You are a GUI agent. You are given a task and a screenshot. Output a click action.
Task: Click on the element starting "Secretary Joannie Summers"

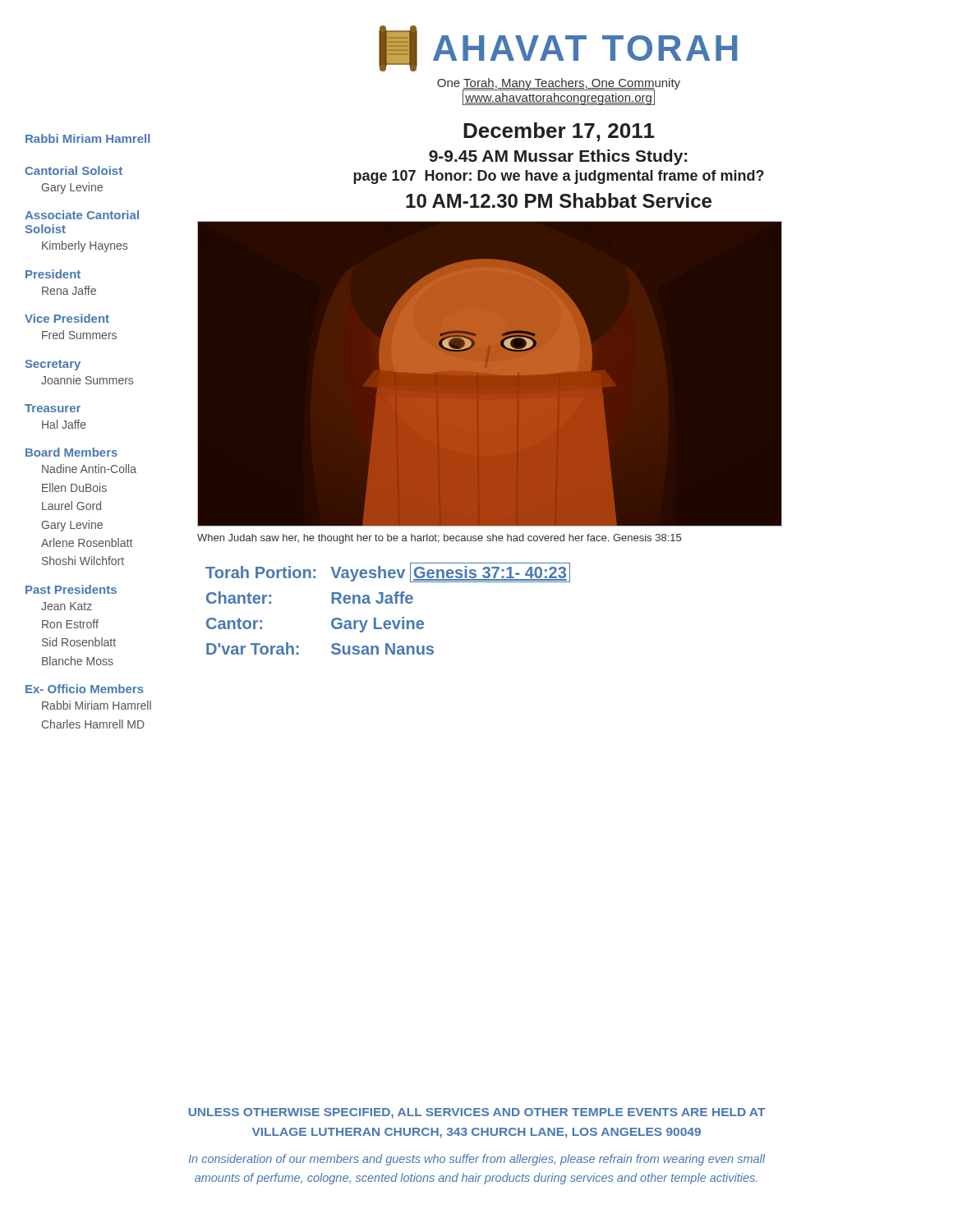coord(105,373)
